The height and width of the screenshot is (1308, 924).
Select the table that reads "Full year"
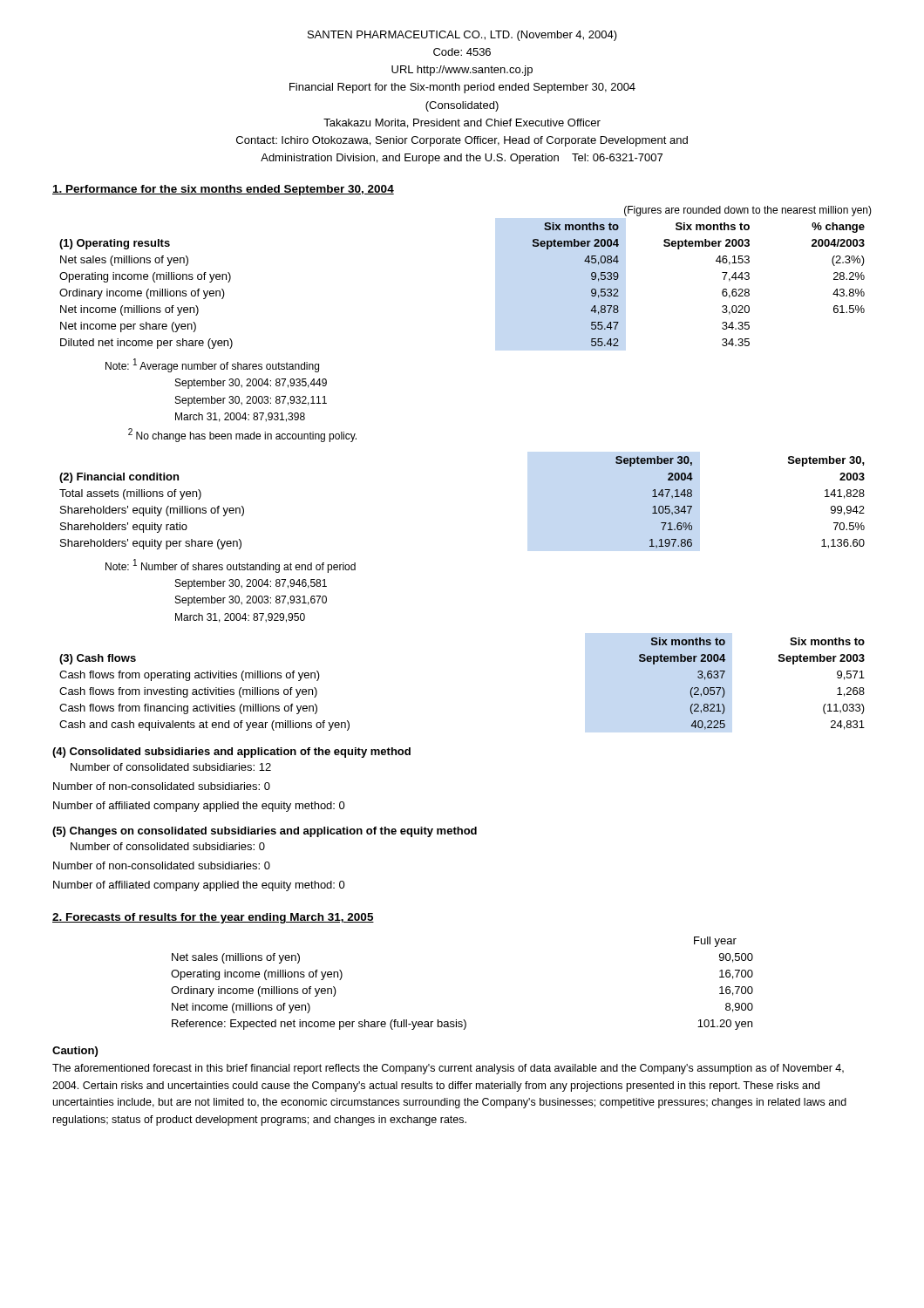coord(462,982)
